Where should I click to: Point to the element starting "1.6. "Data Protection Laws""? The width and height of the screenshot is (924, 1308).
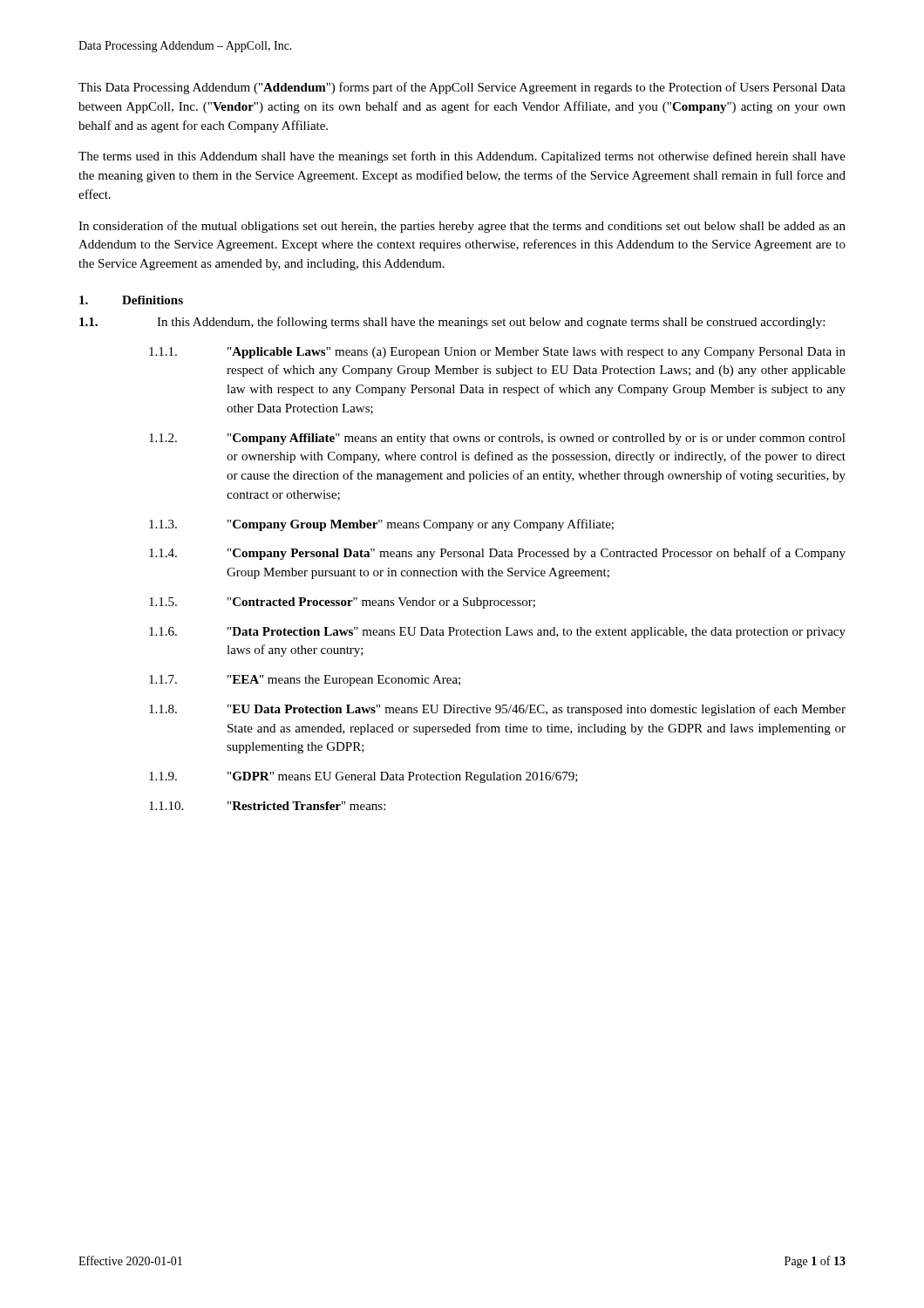[x=497, y=641]
